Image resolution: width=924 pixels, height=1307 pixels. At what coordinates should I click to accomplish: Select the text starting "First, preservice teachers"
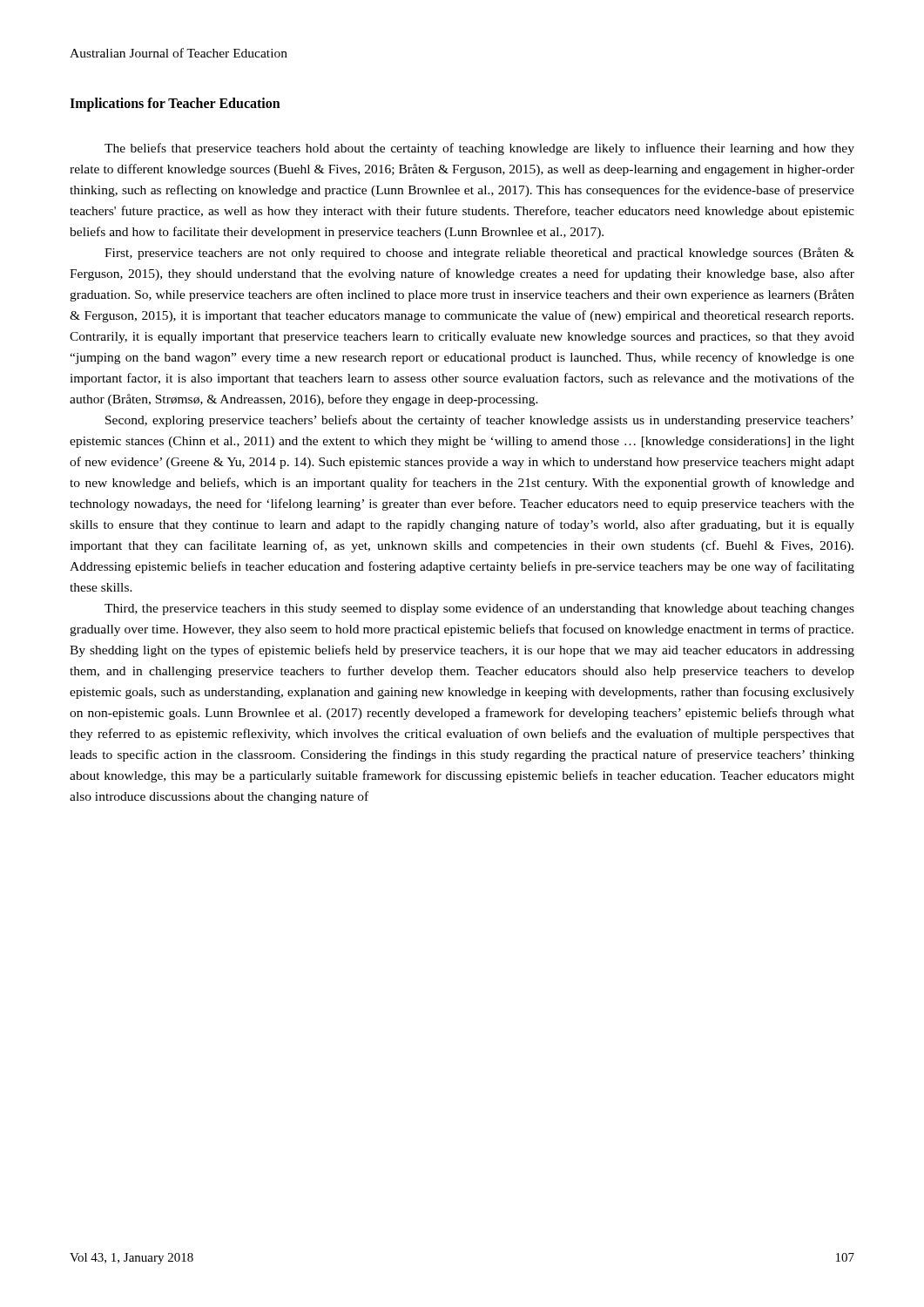[x=462, y=326]
